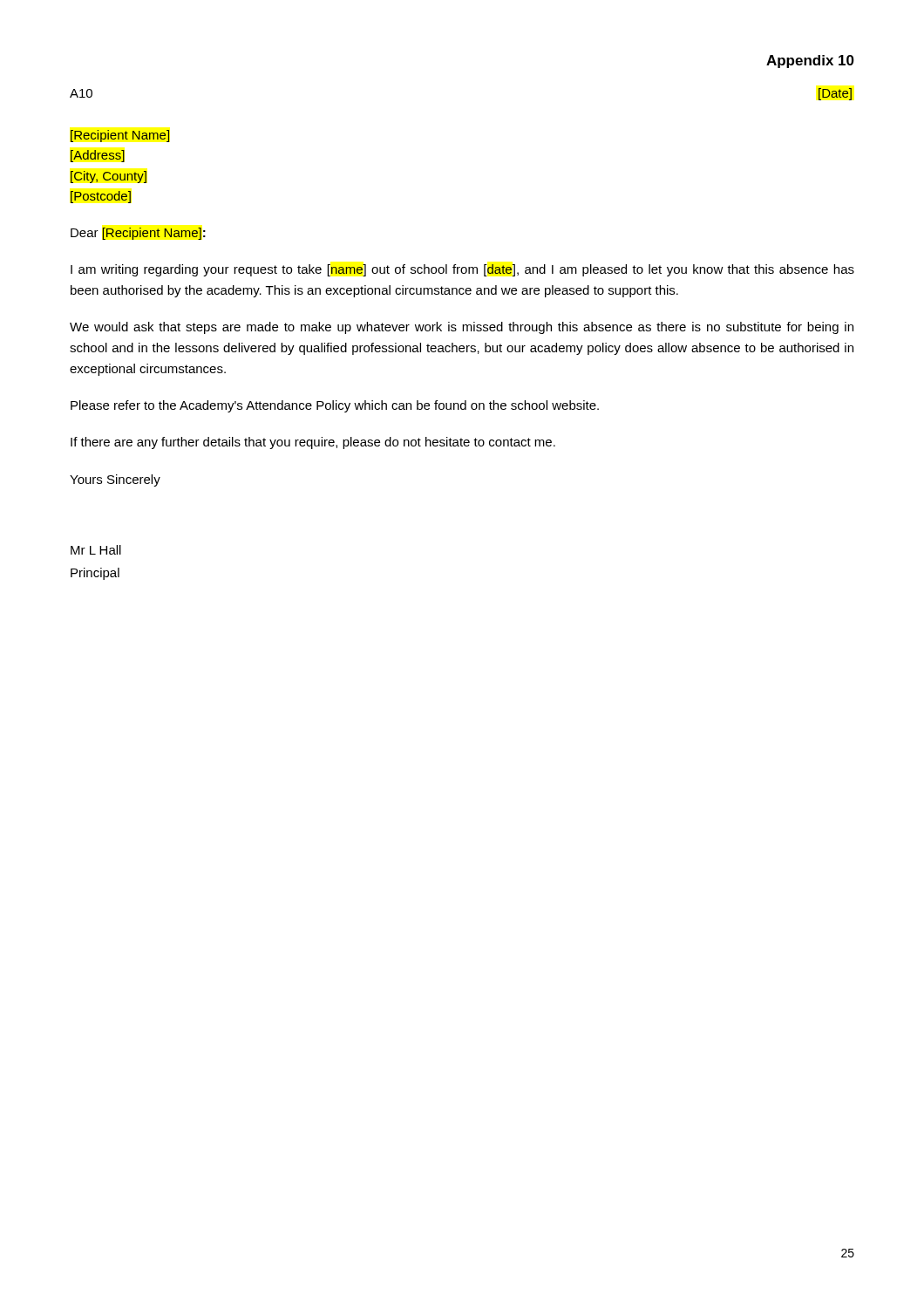The image size is (924, 1308).
Task: Click where it says "A10 [Date]"
Action: coord(82,94)
